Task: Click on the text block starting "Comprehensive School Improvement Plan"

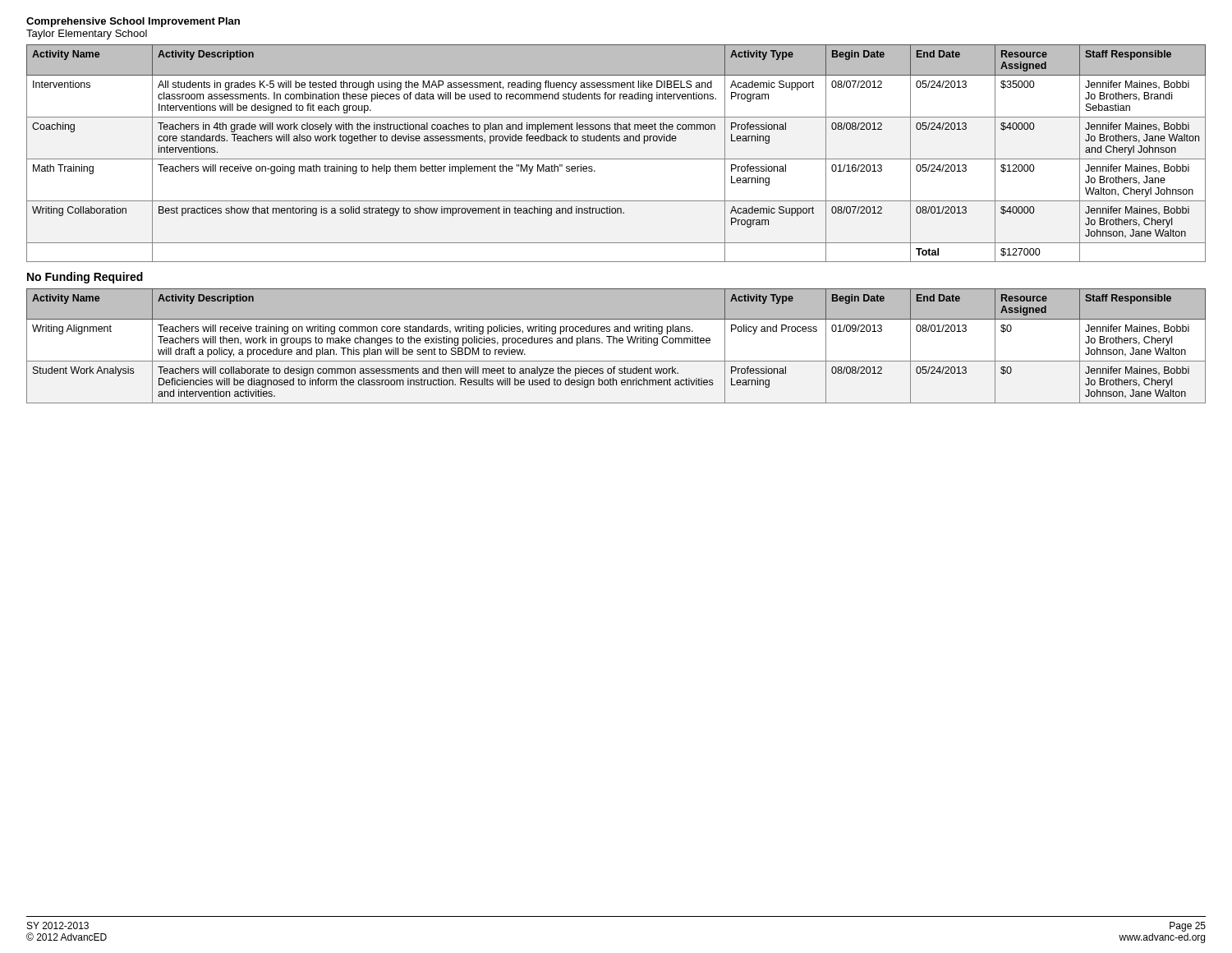Action: [x=133, y=21]
